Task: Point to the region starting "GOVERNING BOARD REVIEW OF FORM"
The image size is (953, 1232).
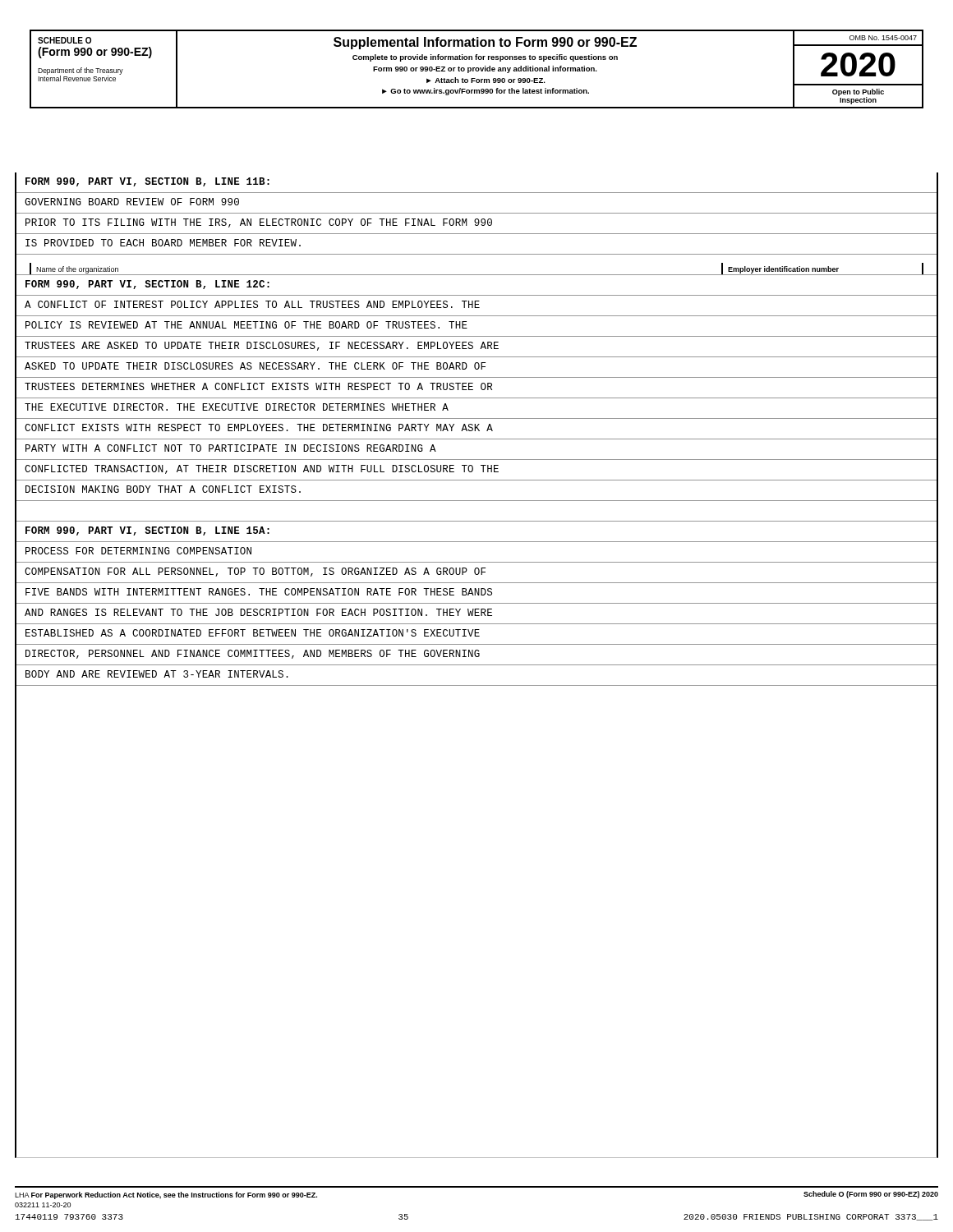Action: tap(132, 203)
